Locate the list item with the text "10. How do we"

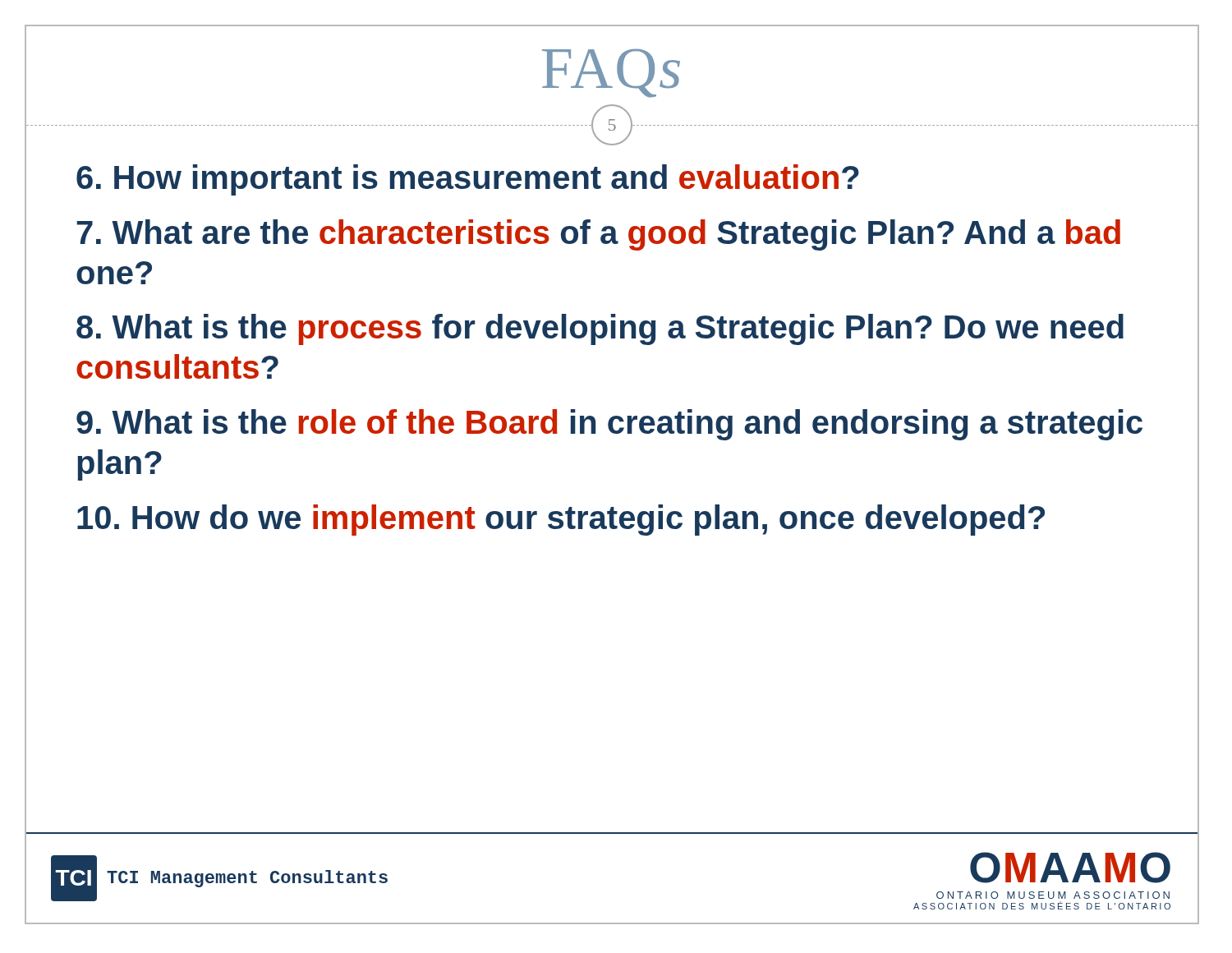612,518
